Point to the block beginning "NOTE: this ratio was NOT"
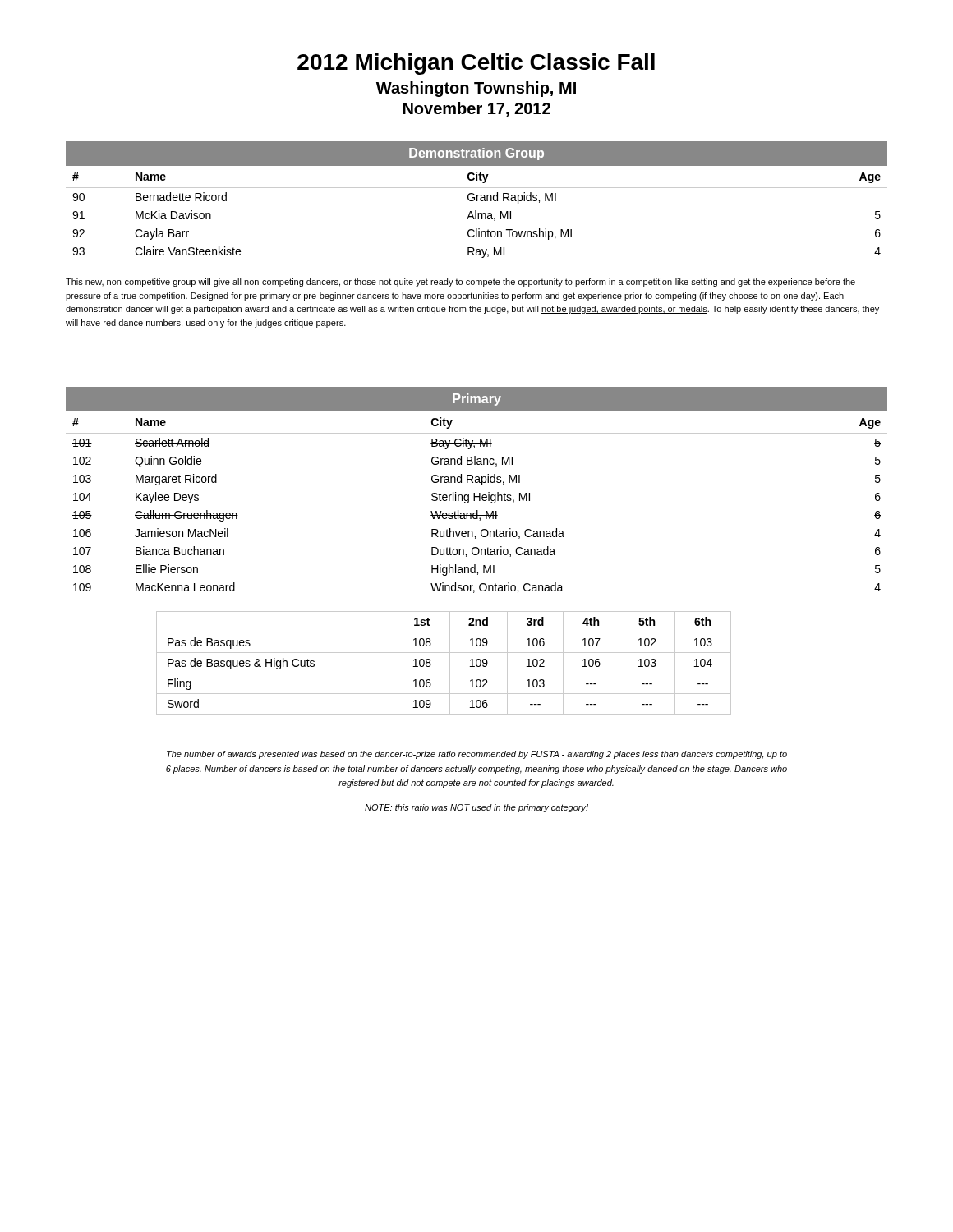This screenshot has height=1232, width=953. pyautogui.click(x=476, y=807)
